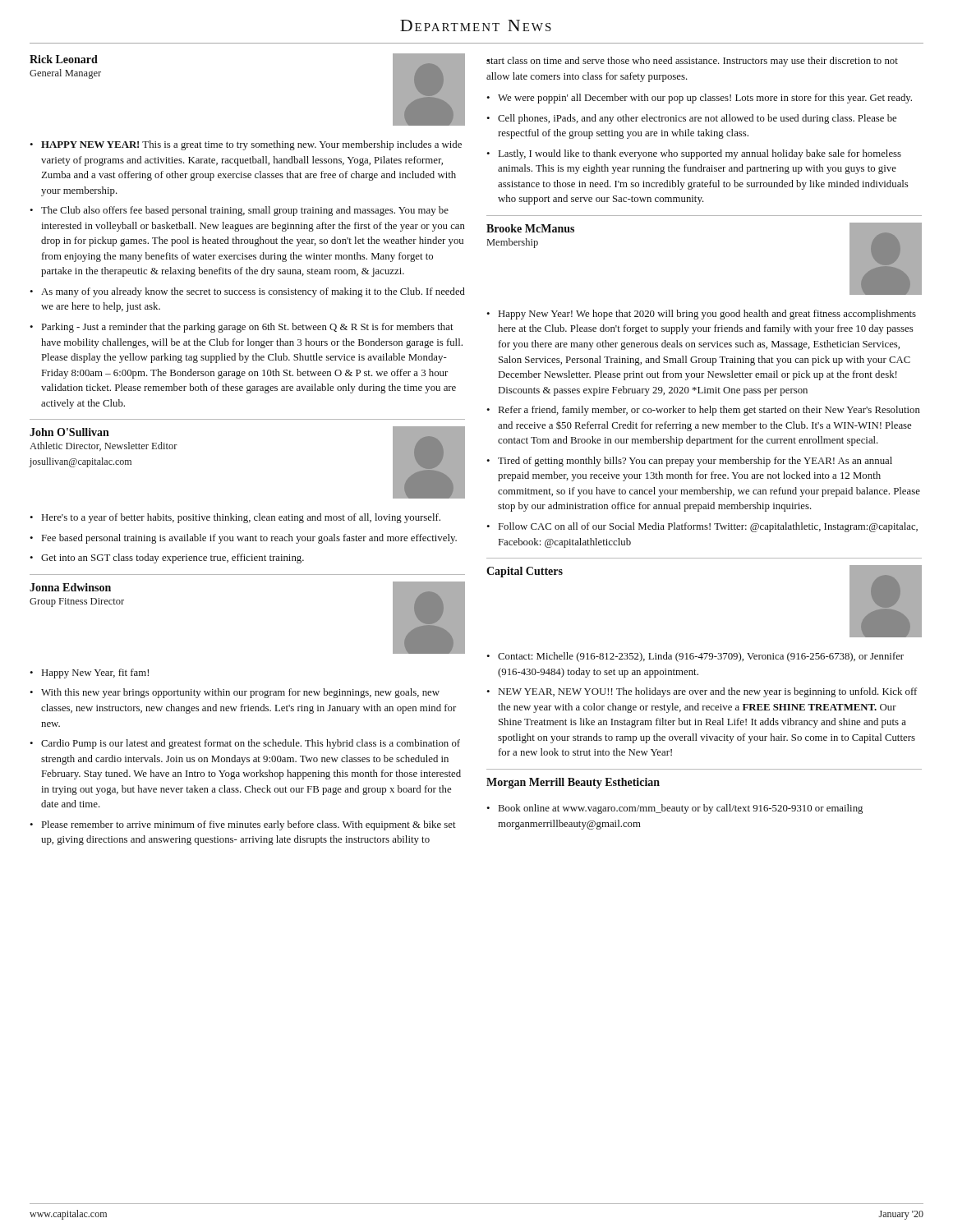Find the list item that says "Fee based personal training is available if"
The height and width of the screenshot is (1232, 953).
(x=249, y=538)
